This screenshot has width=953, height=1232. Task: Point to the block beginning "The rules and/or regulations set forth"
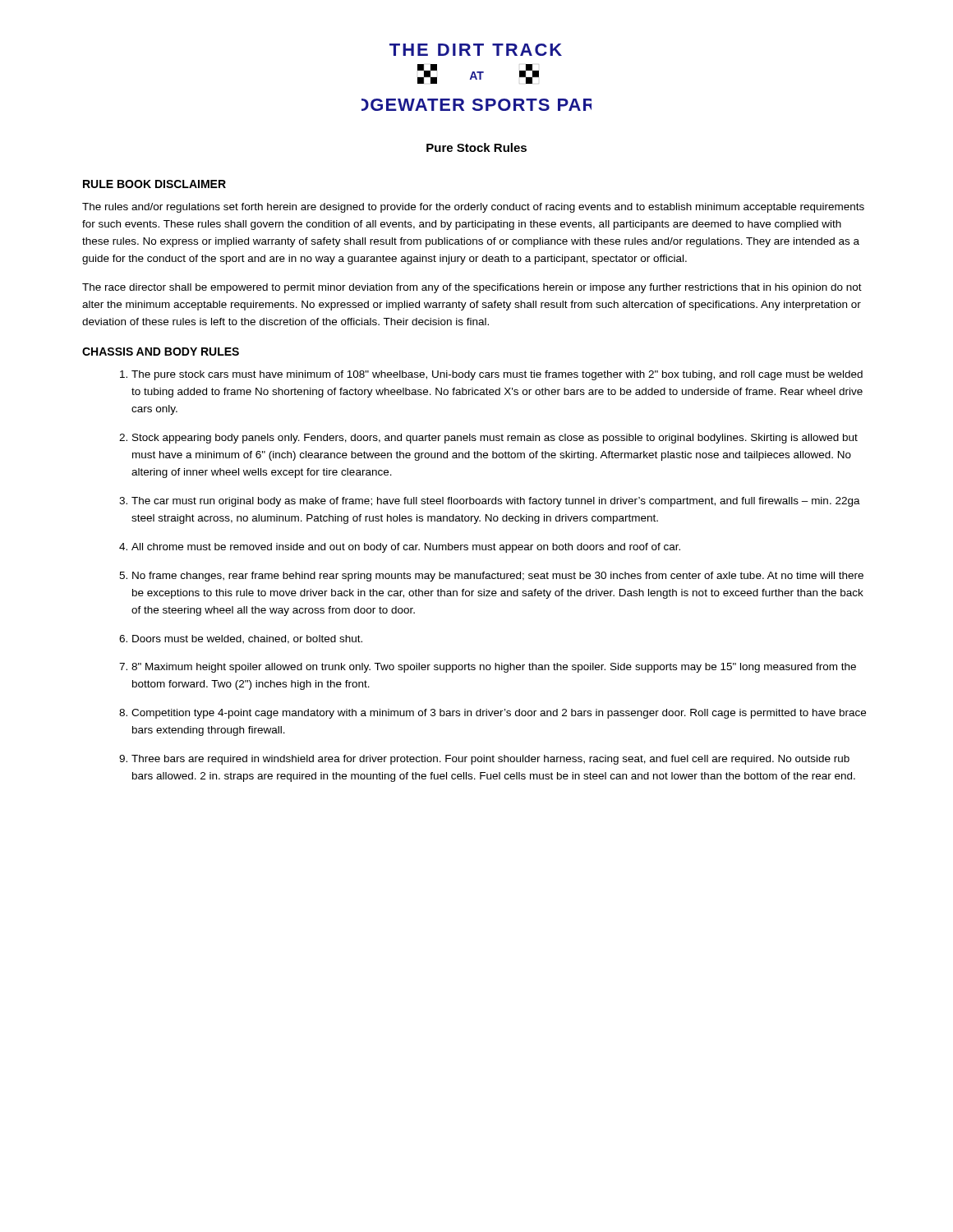coord(473,232)
